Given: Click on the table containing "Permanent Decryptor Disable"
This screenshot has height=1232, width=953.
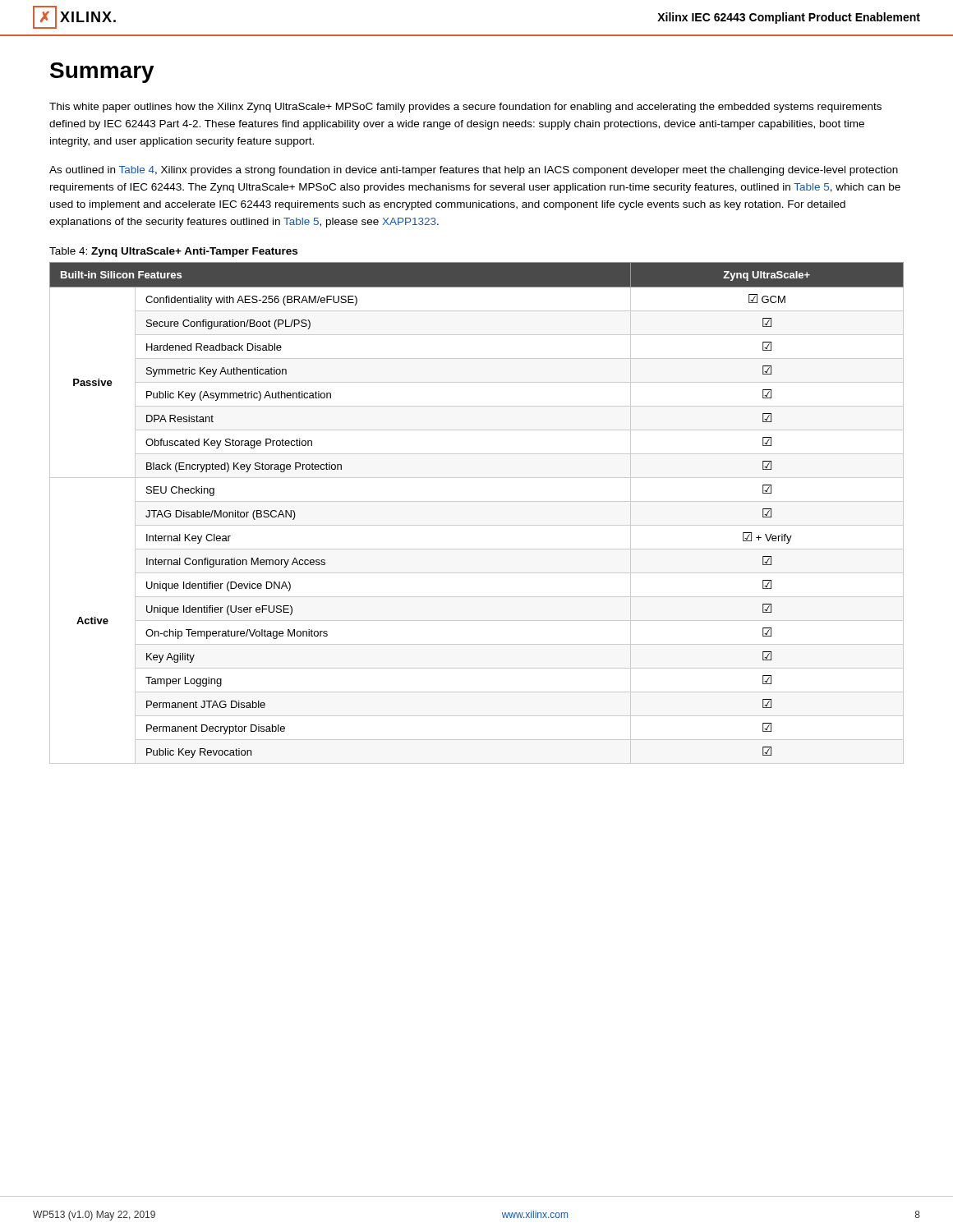Looking at the screenshot, I should point(476,513).
